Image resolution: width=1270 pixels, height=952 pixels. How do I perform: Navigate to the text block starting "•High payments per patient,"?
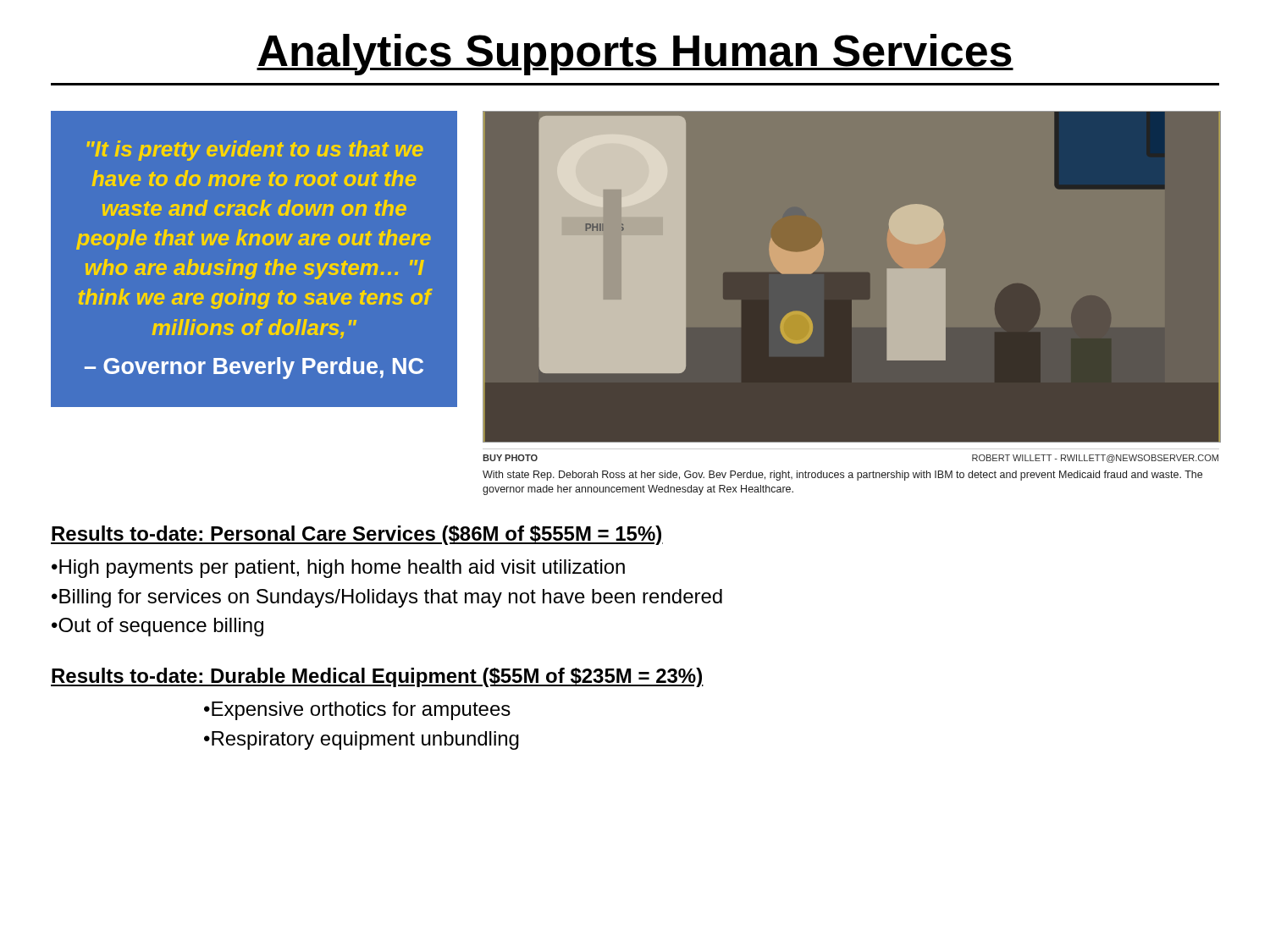[x=338, y=566]
